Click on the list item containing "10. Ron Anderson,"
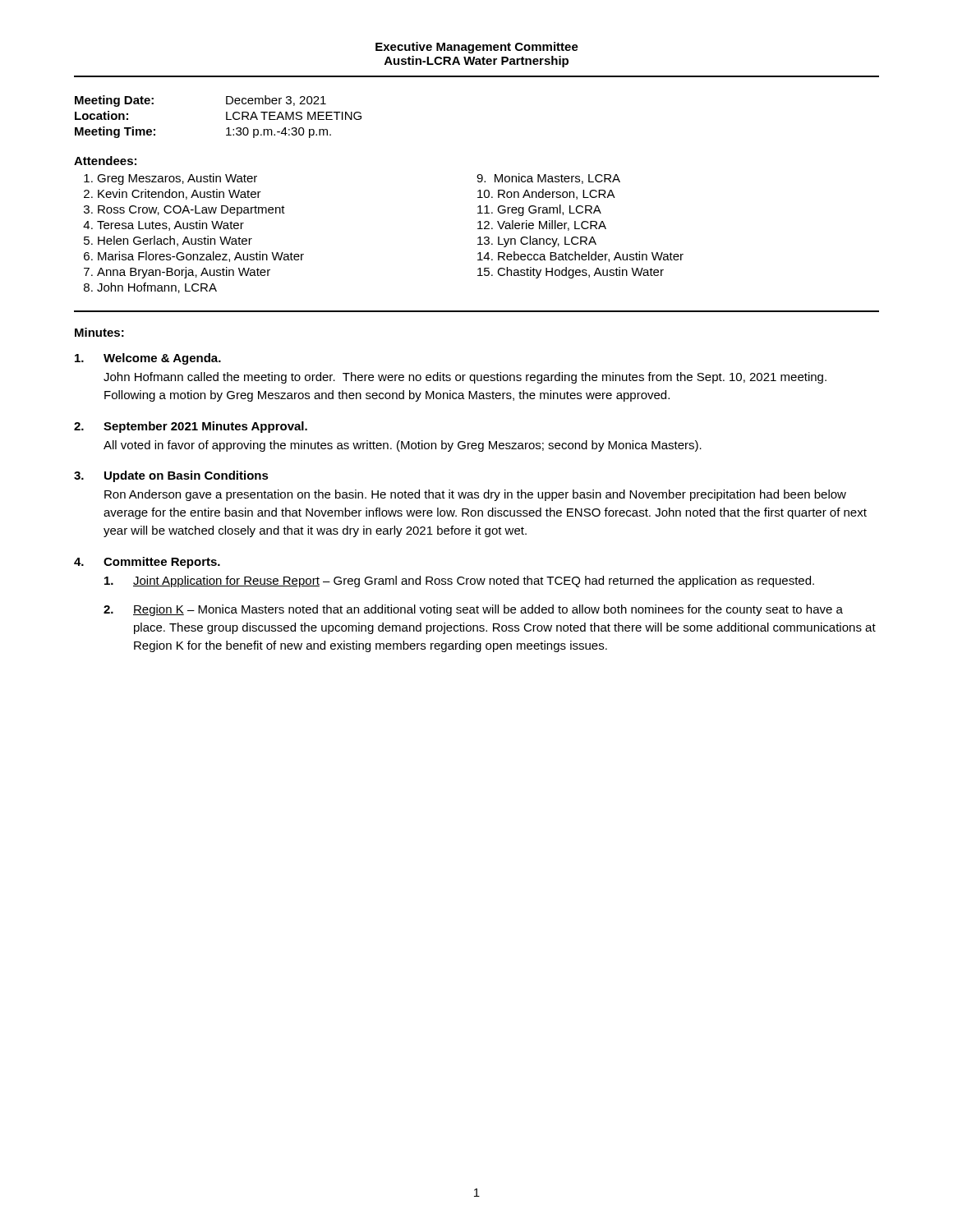953x1232 pixels. tap(546, 193)
